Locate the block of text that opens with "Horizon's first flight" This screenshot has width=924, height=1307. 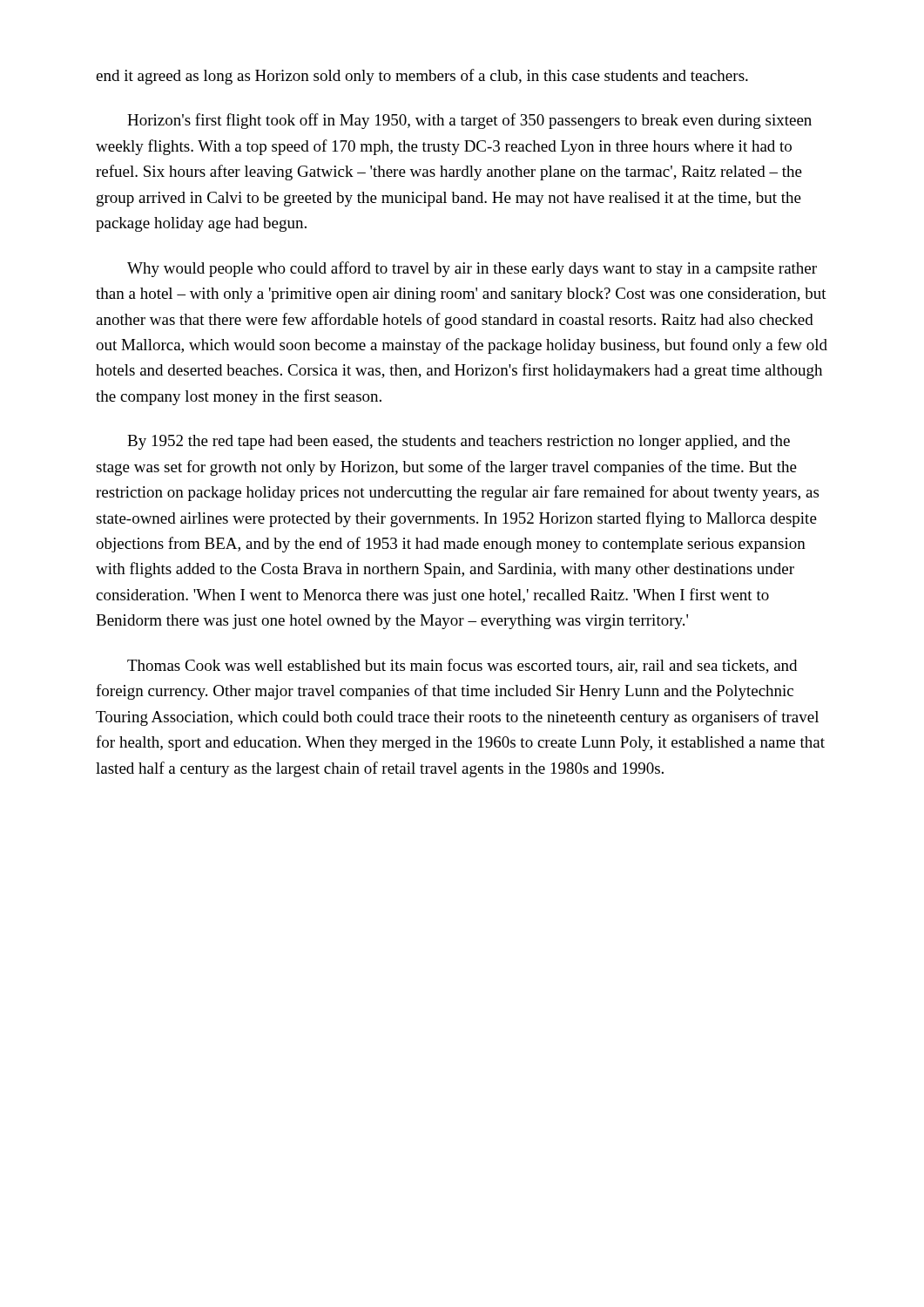(462, 172)
